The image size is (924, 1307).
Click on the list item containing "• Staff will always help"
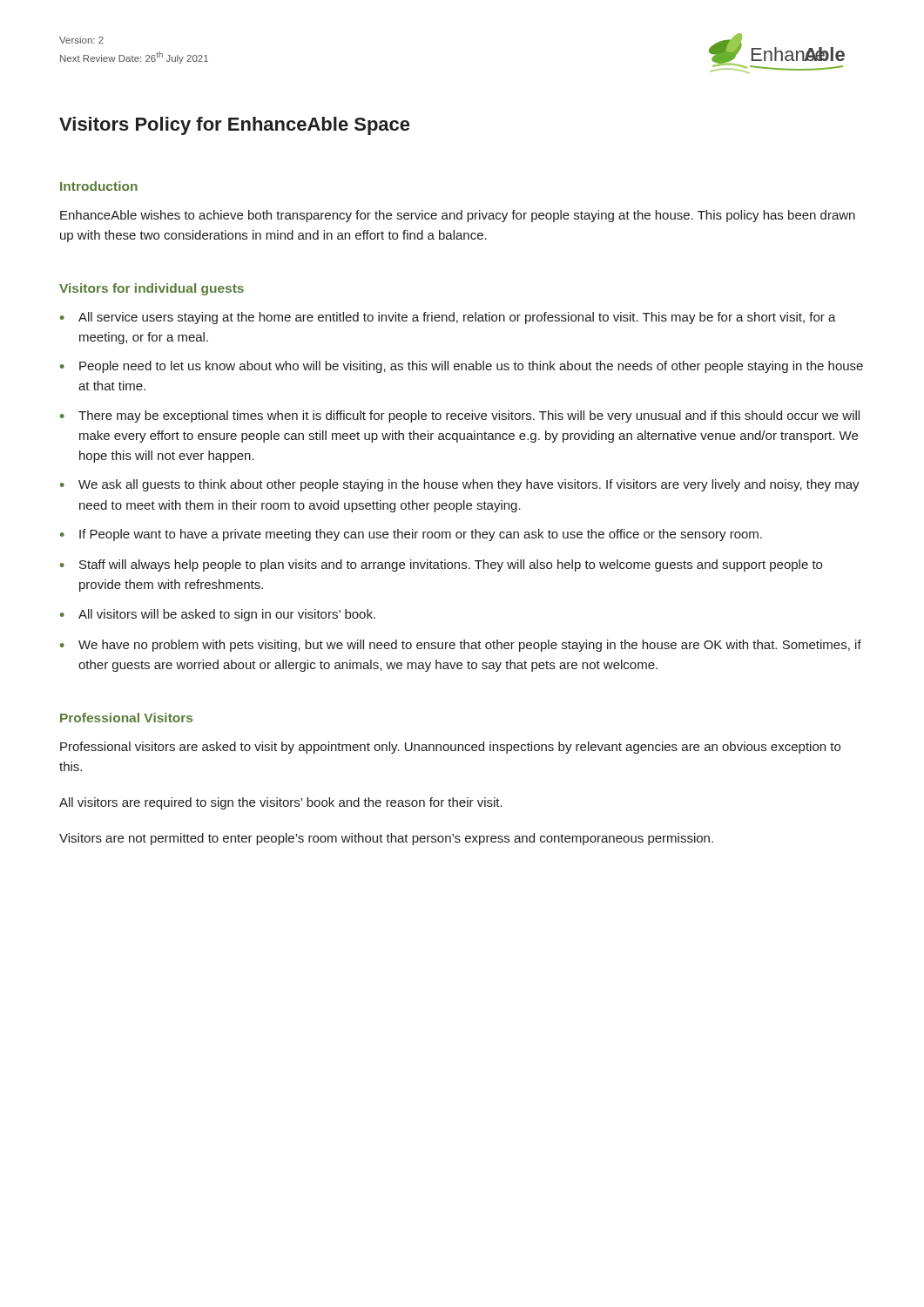(x=462, y=575)
